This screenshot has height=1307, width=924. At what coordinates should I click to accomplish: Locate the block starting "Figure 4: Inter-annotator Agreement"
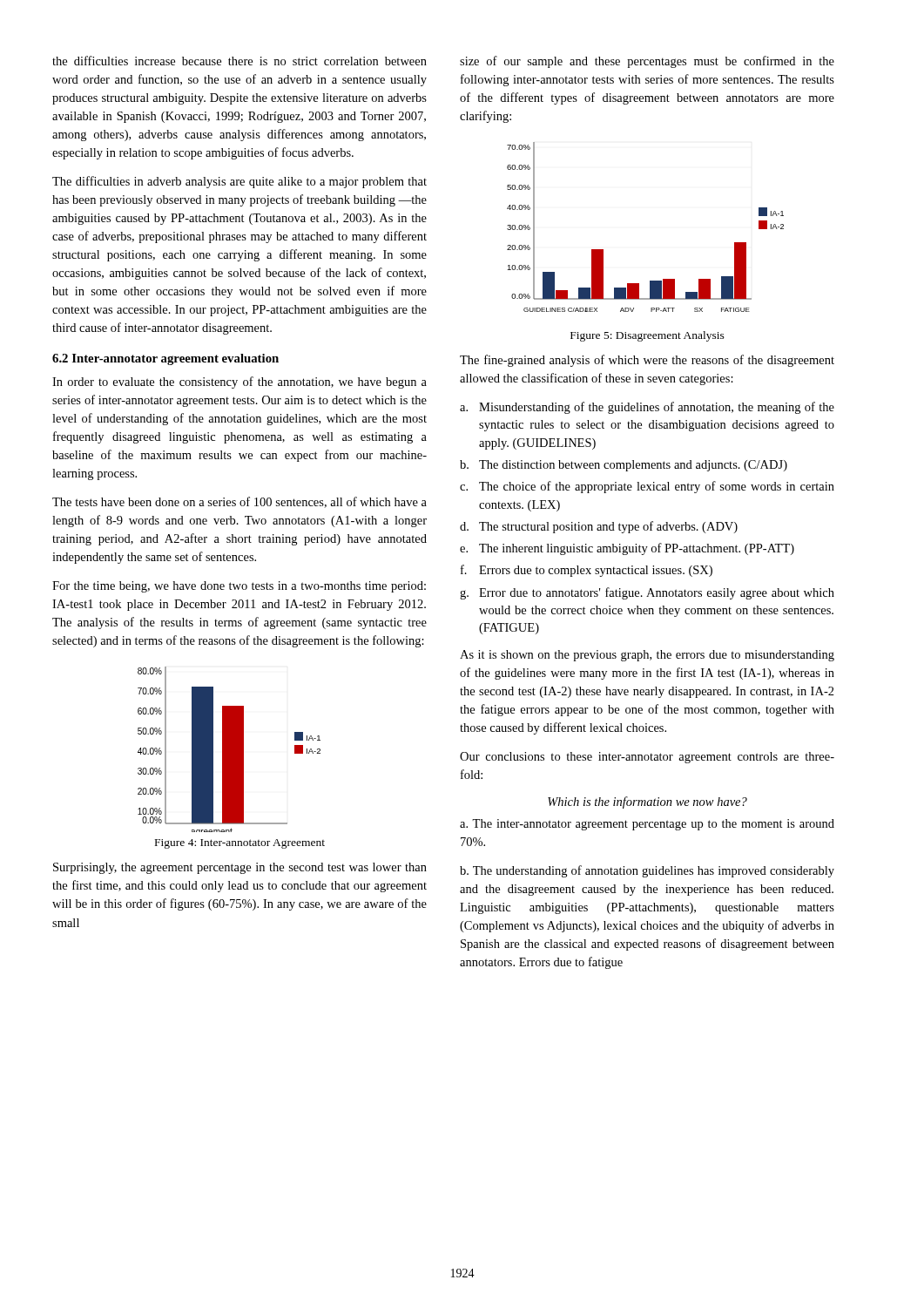240,842
